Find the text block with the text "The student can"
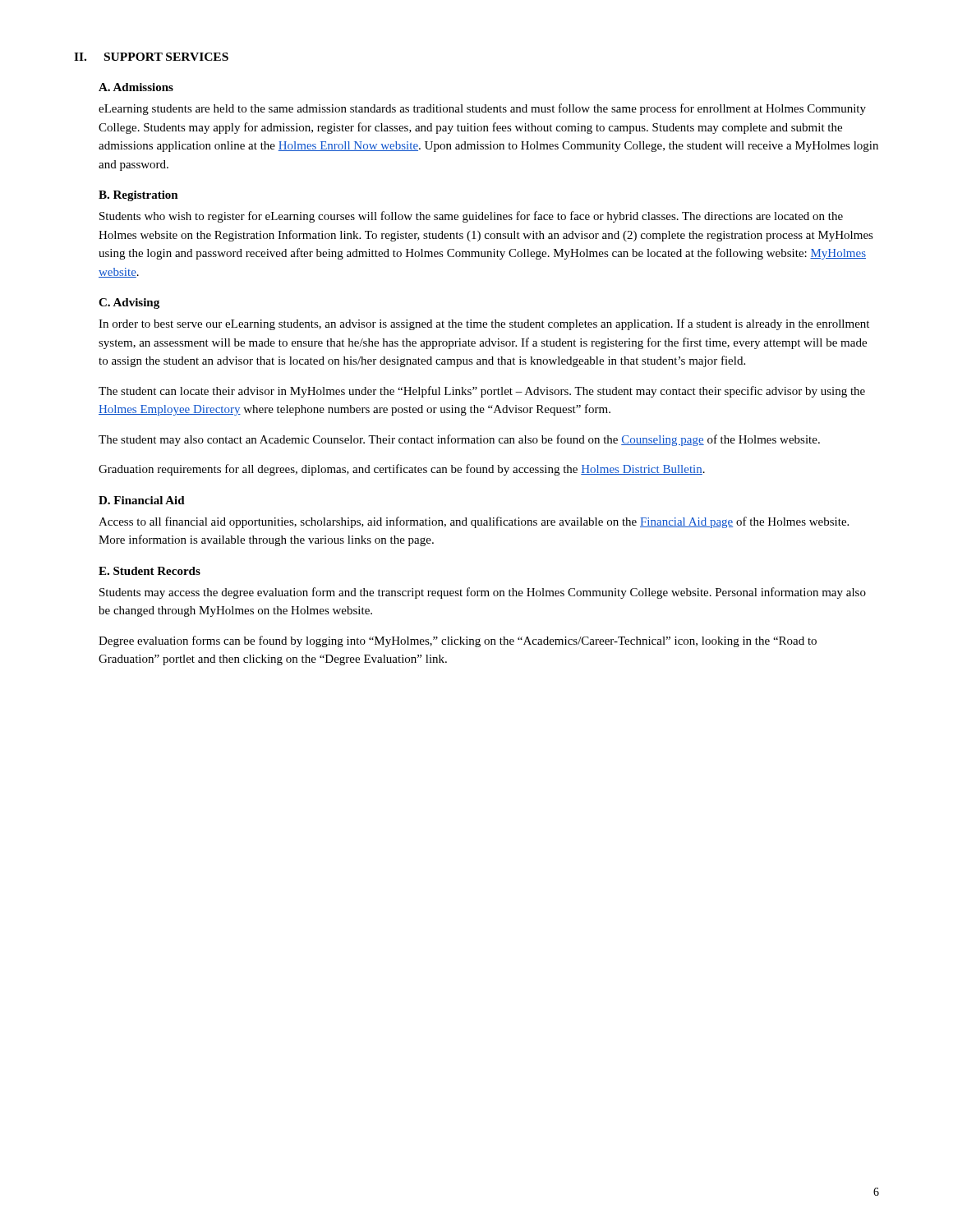 [x=482, y=400]
